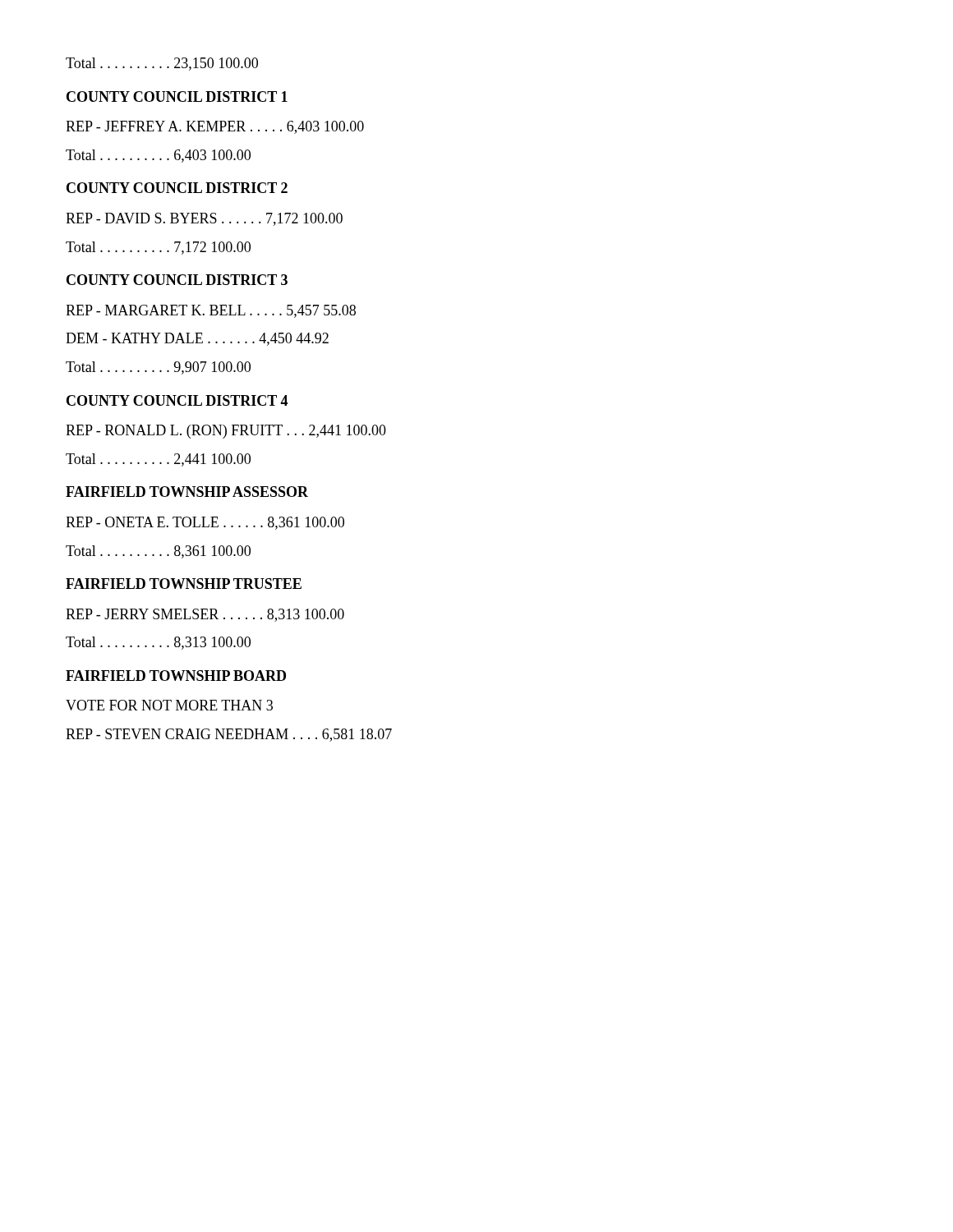This screenshot has height=1232, width=953.
Task: Point to the block beginning "REP - JERRY SMELSER ."
Action: [x=205, y=614]
